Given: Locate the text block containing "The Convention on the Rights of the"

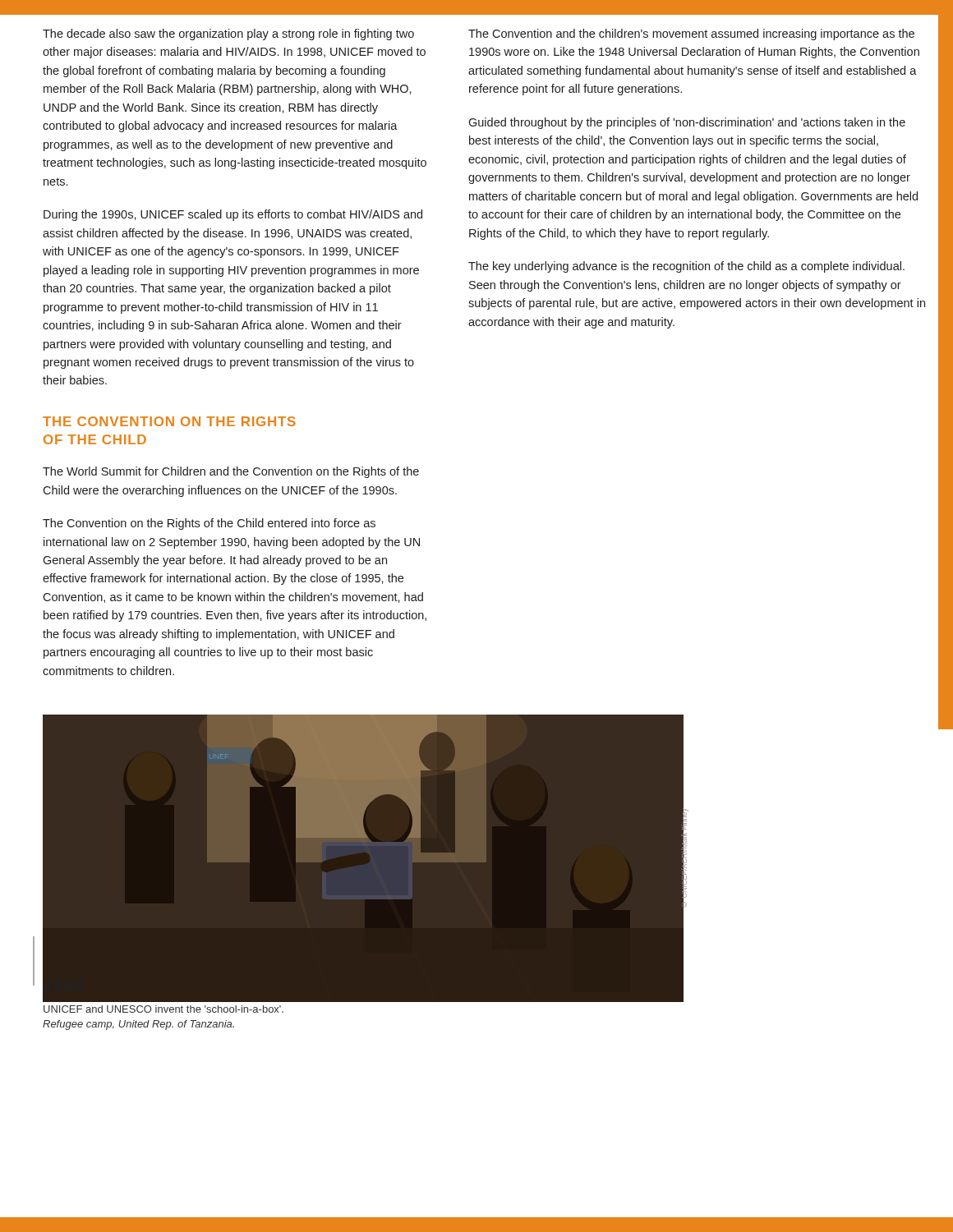Looking at the screenshot, I should [x=235, y=597].
